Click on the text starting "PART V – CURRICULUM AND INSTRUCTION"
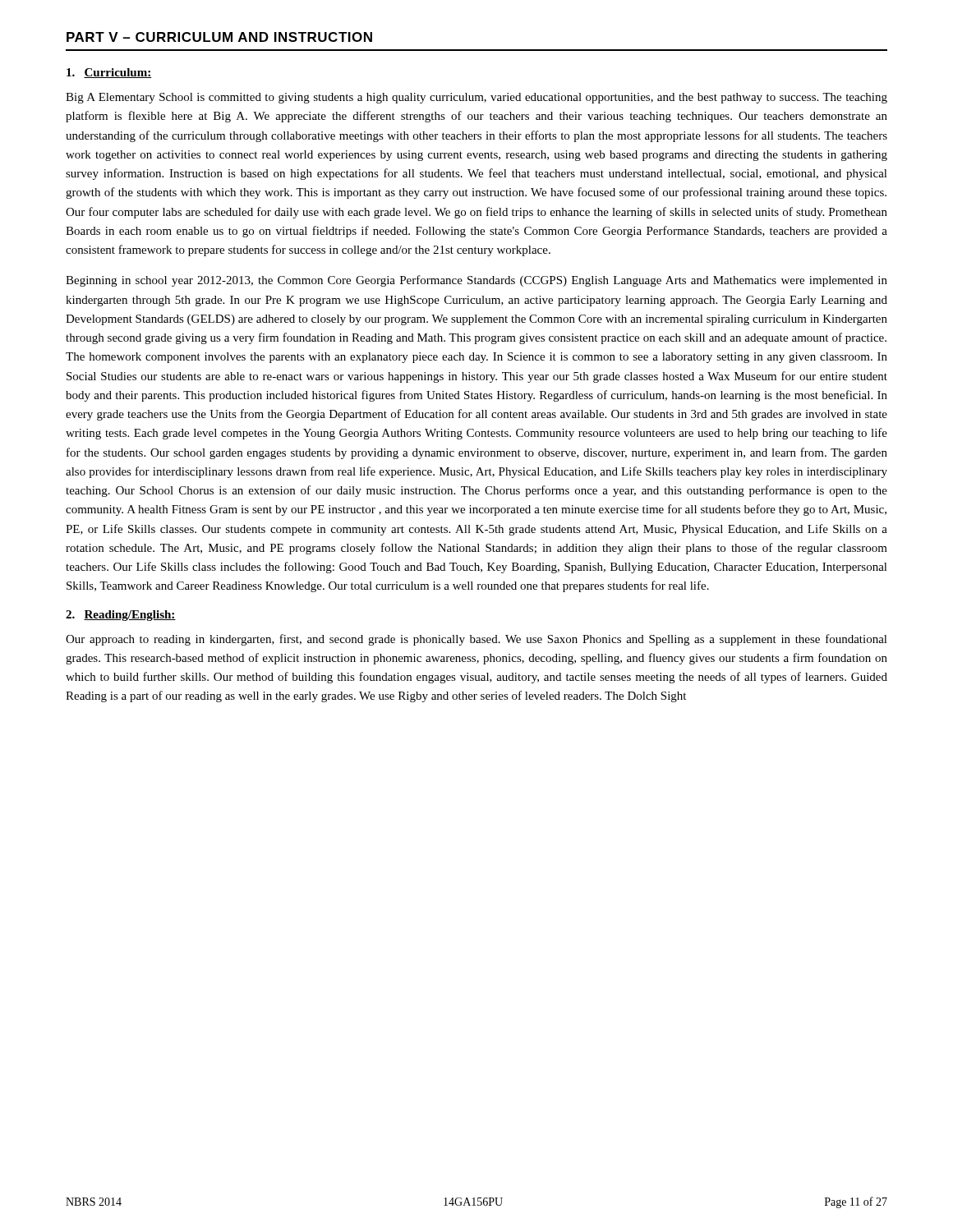The height and width of the screenshot is (1232, 953). coord(220,37)
